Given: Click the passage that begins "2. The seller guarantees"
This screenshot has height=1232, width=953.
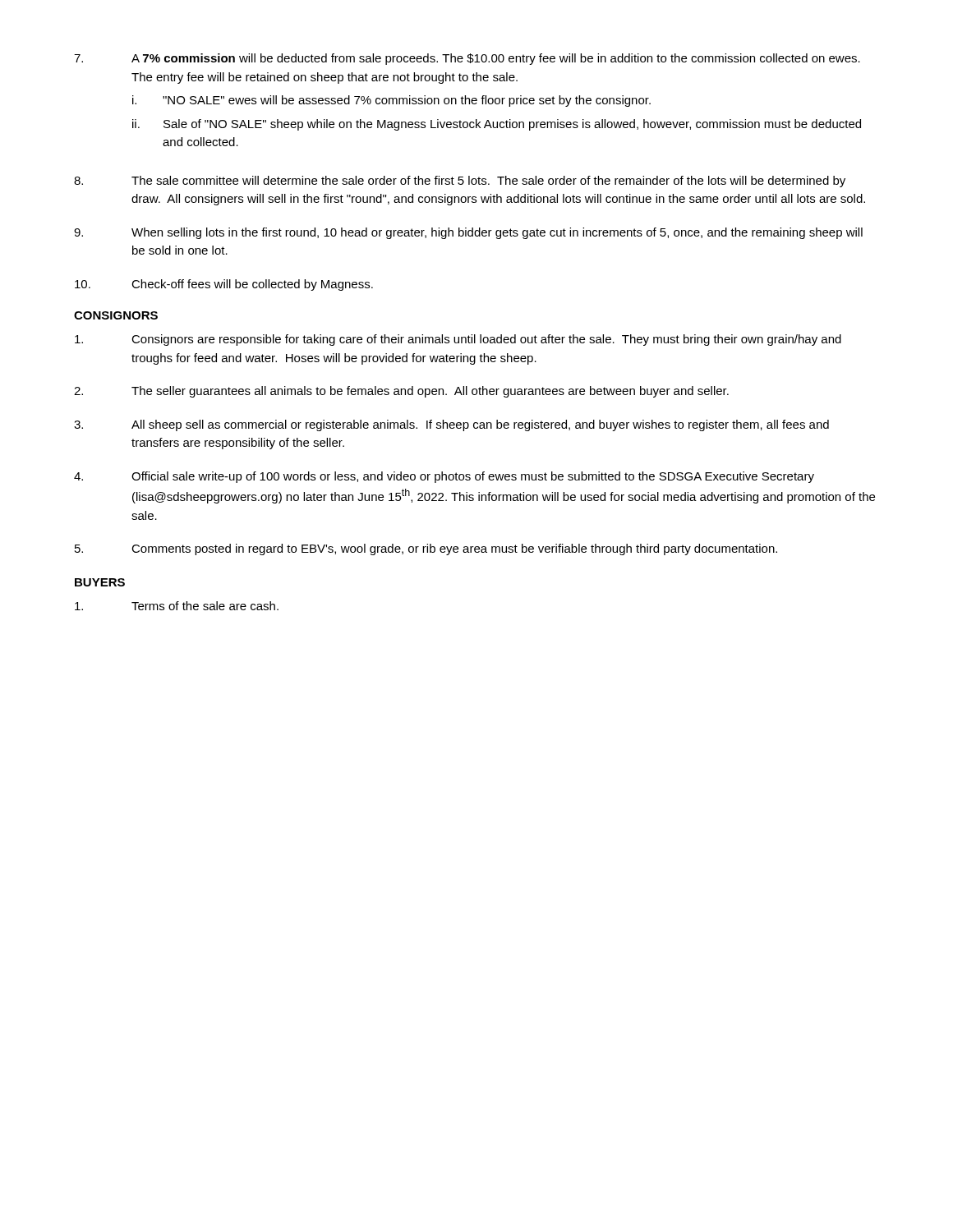Looking at the screenshot, I should pos(476,391).
